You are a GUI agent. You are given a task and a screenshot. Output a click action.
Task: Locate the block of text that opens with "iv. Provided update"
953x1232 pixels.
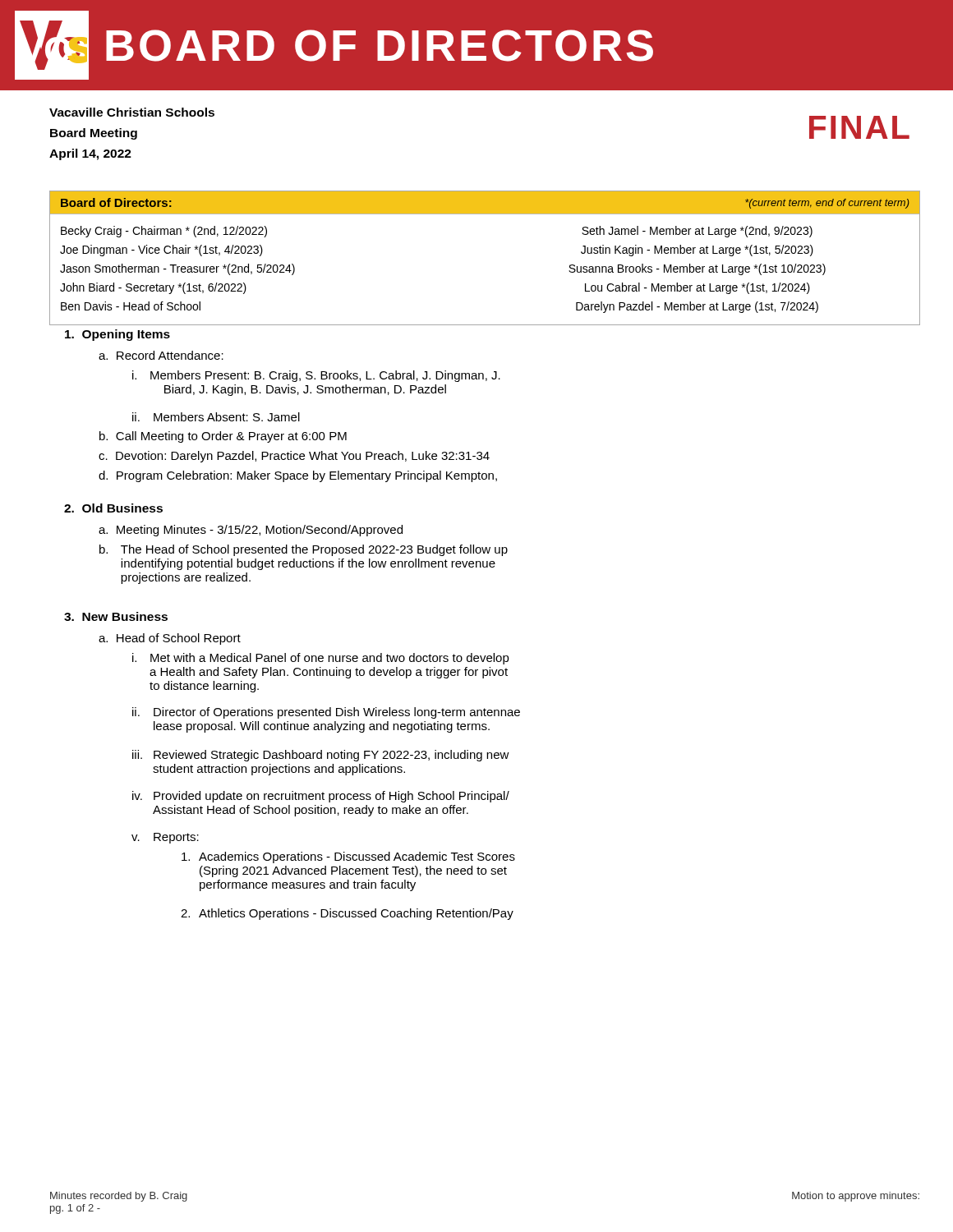[x=320, y=802]
